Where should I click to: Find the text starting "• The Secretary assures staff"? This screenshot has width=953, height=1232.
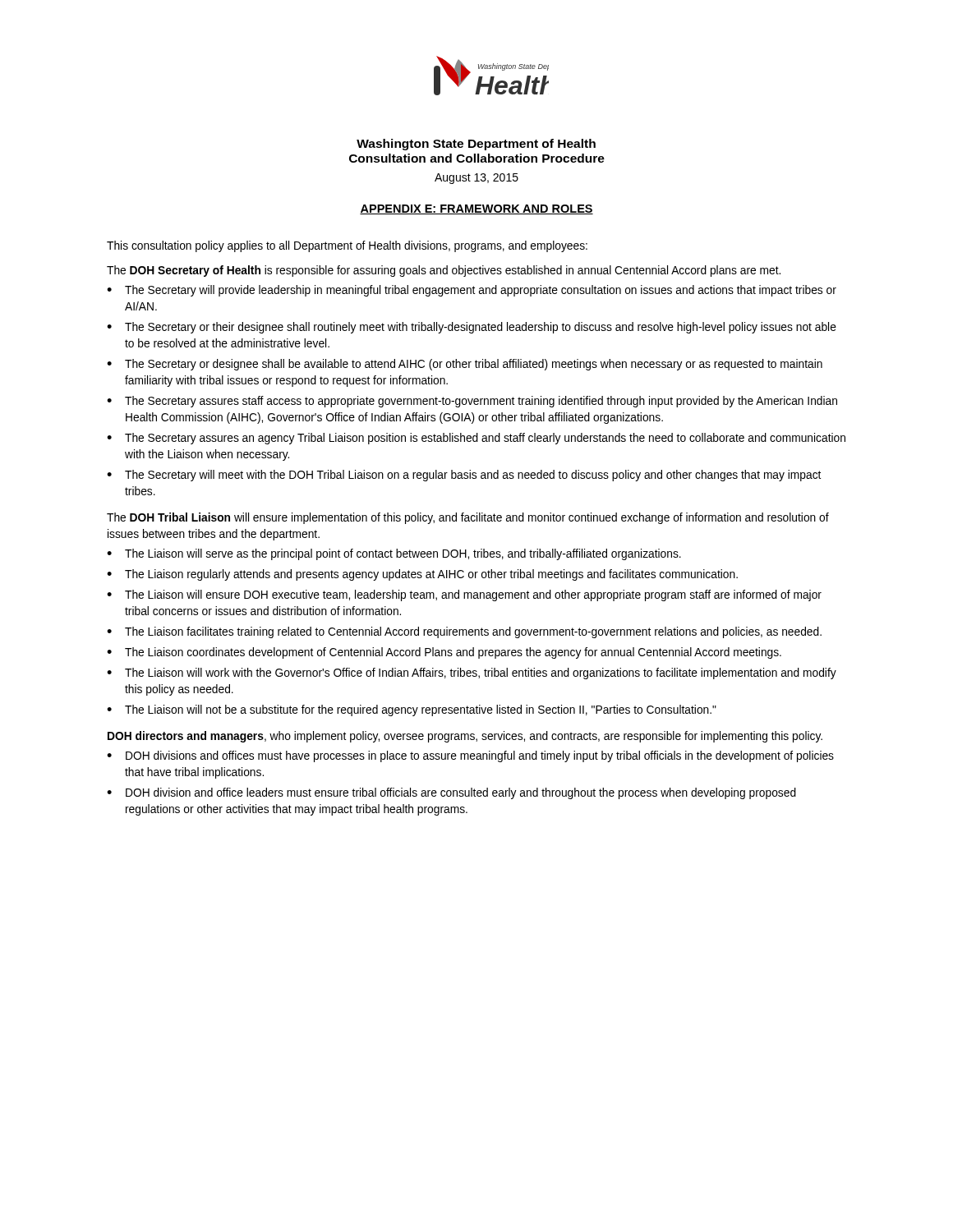tap(476, 410)
